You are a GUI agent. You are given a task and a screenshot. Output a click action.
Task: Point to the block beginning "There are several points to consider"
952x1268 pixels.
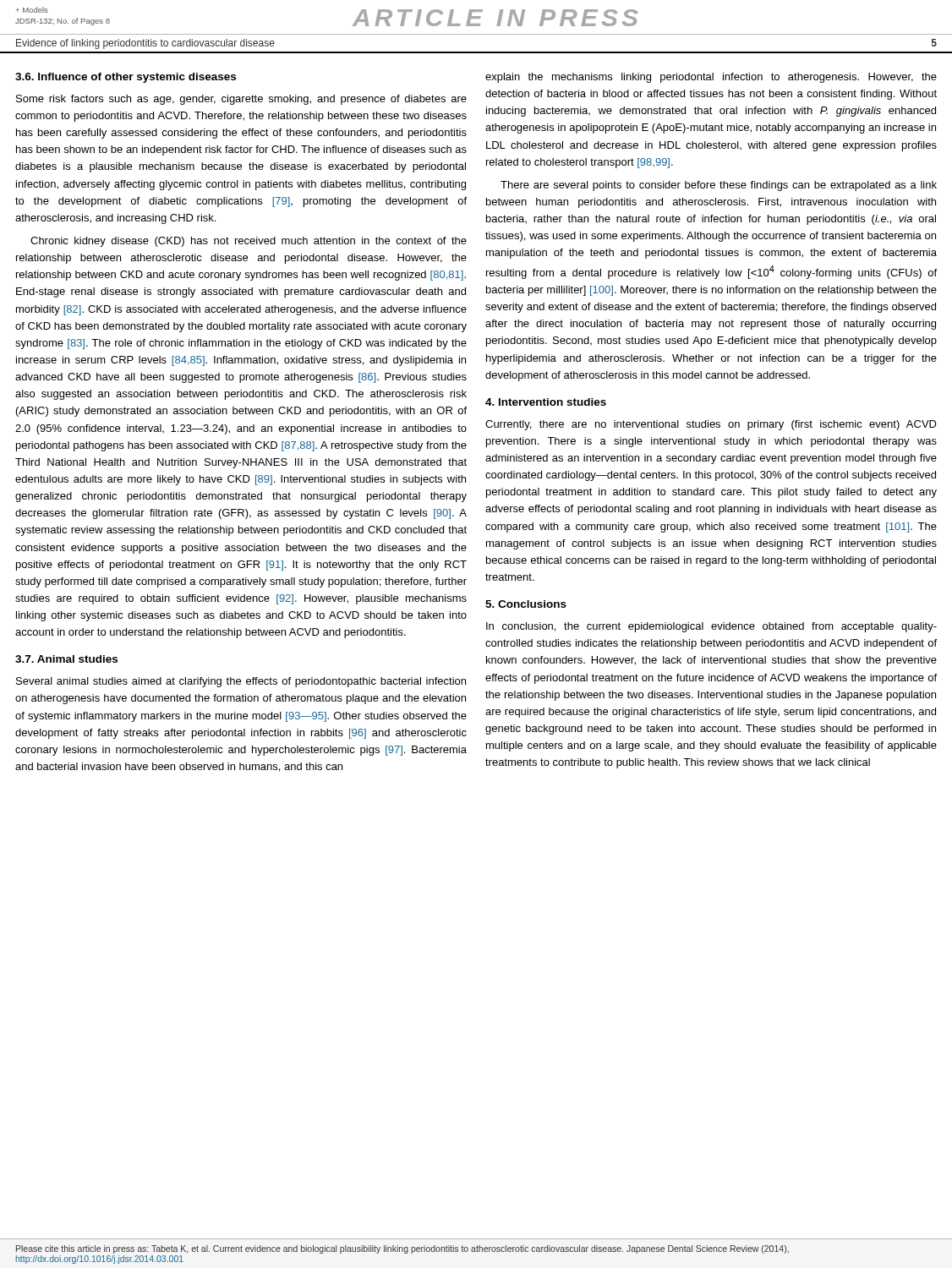coord(711,280)
